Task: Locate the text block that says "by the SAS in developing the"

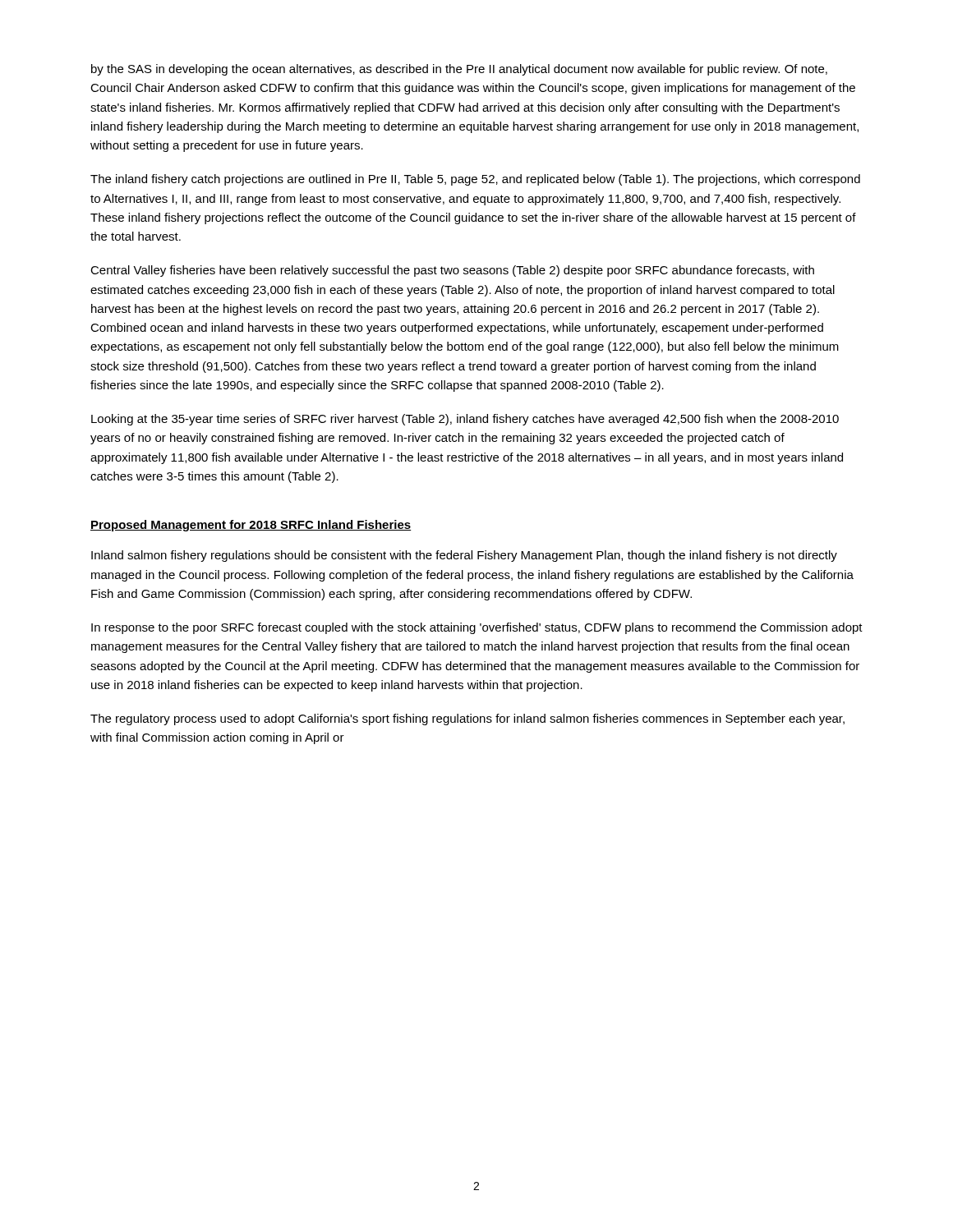Action: pyautogui.click(x=475, y=107)
